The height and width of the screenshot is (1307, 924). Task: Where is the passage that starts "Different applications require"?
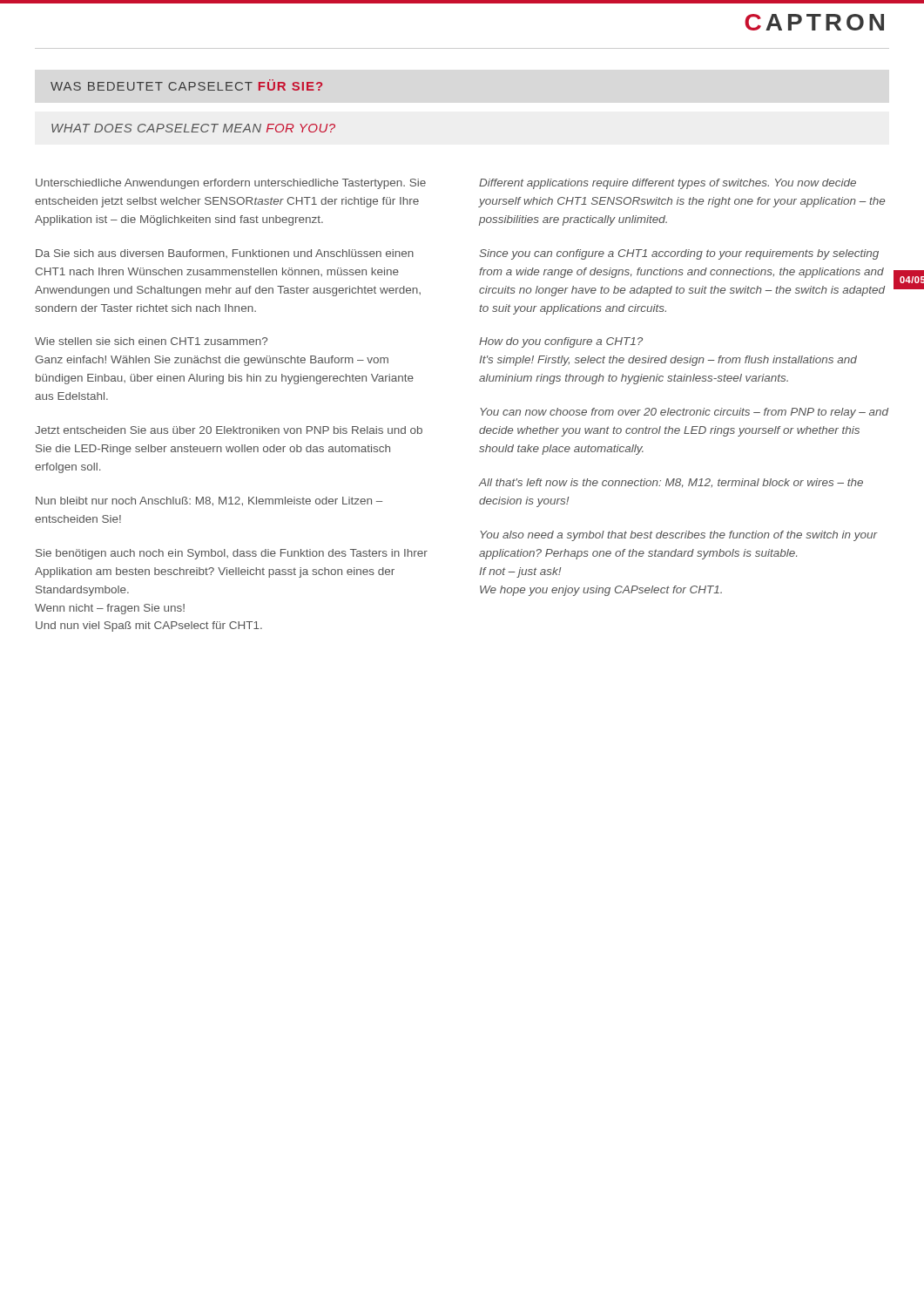click(x=682, y=201)
